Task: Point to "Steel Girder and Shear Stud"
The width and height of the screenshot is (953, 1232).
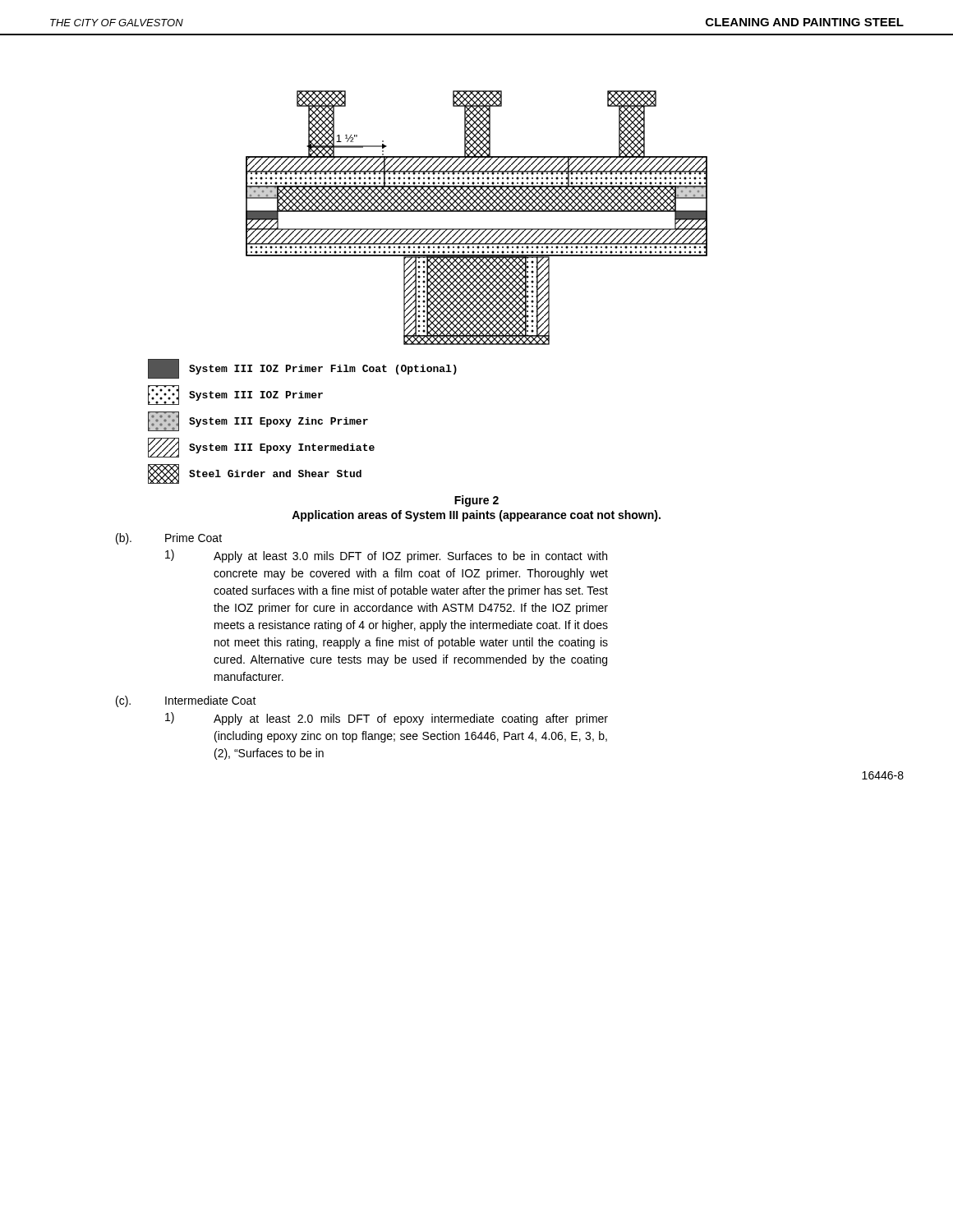Action: pos(255,474)
